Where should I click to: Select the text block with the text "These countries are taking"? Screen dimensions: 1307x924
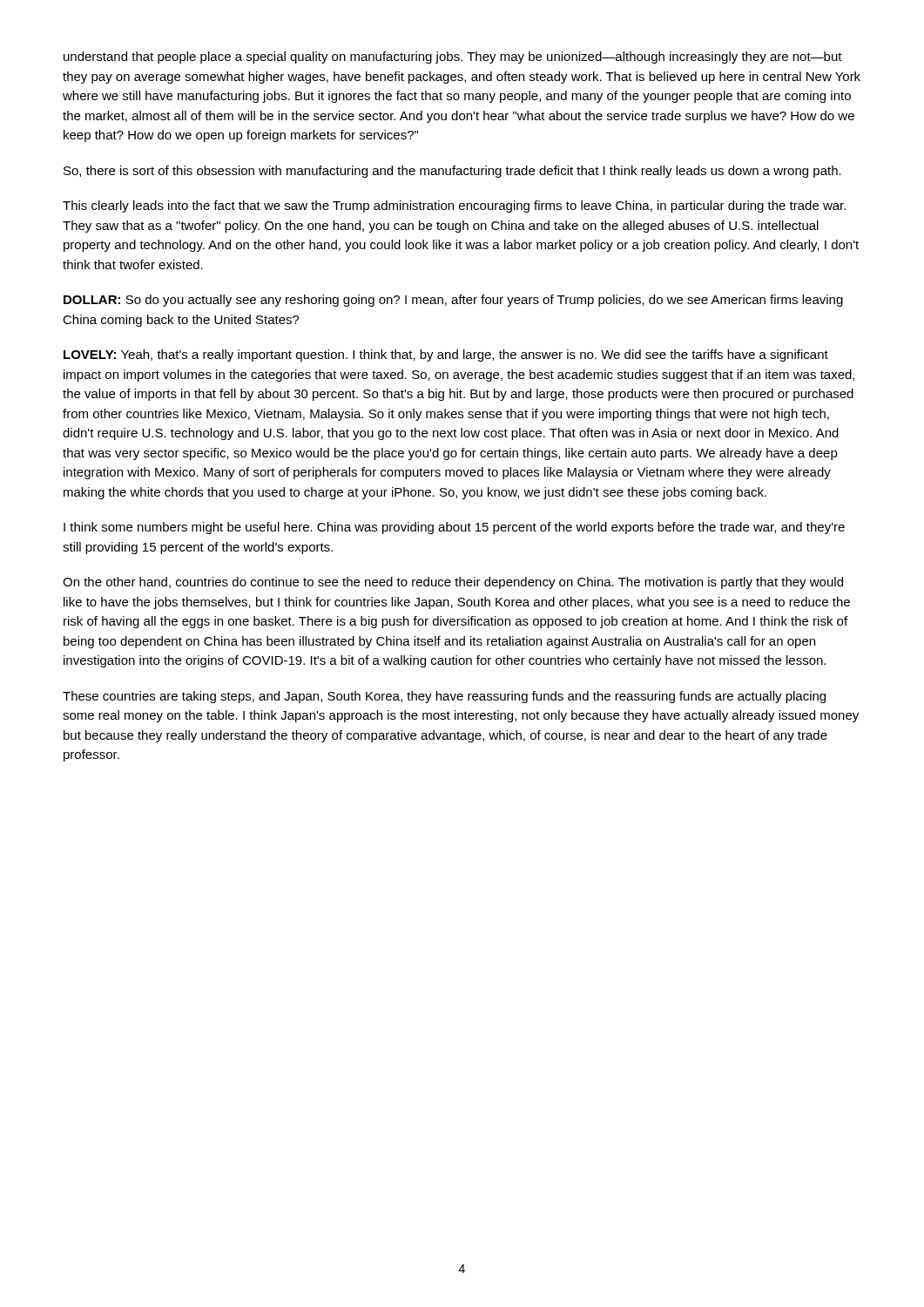coord(461,725)
